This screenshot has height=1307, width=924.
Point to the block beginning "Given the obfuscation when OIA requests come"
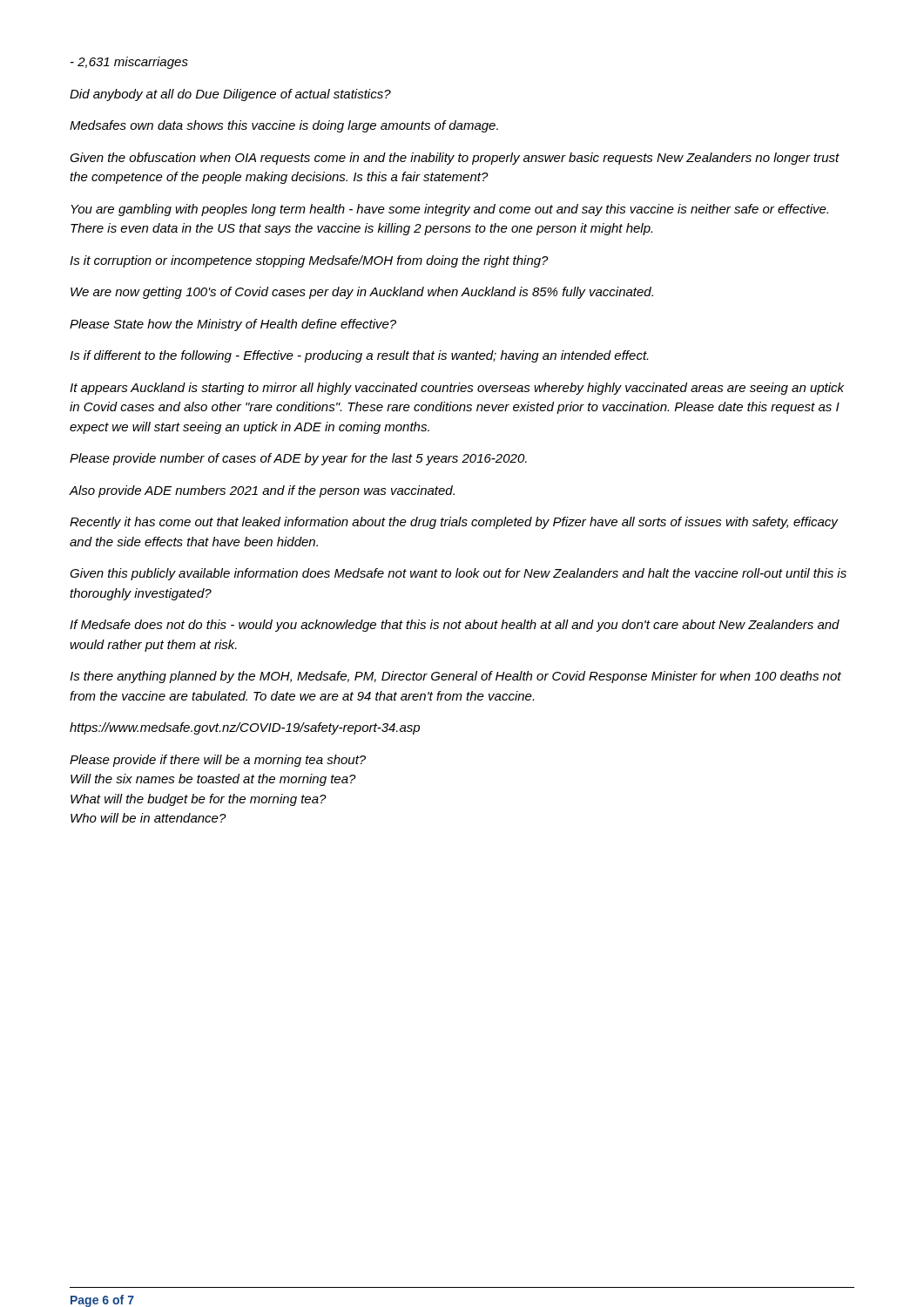tap(454, 167)
